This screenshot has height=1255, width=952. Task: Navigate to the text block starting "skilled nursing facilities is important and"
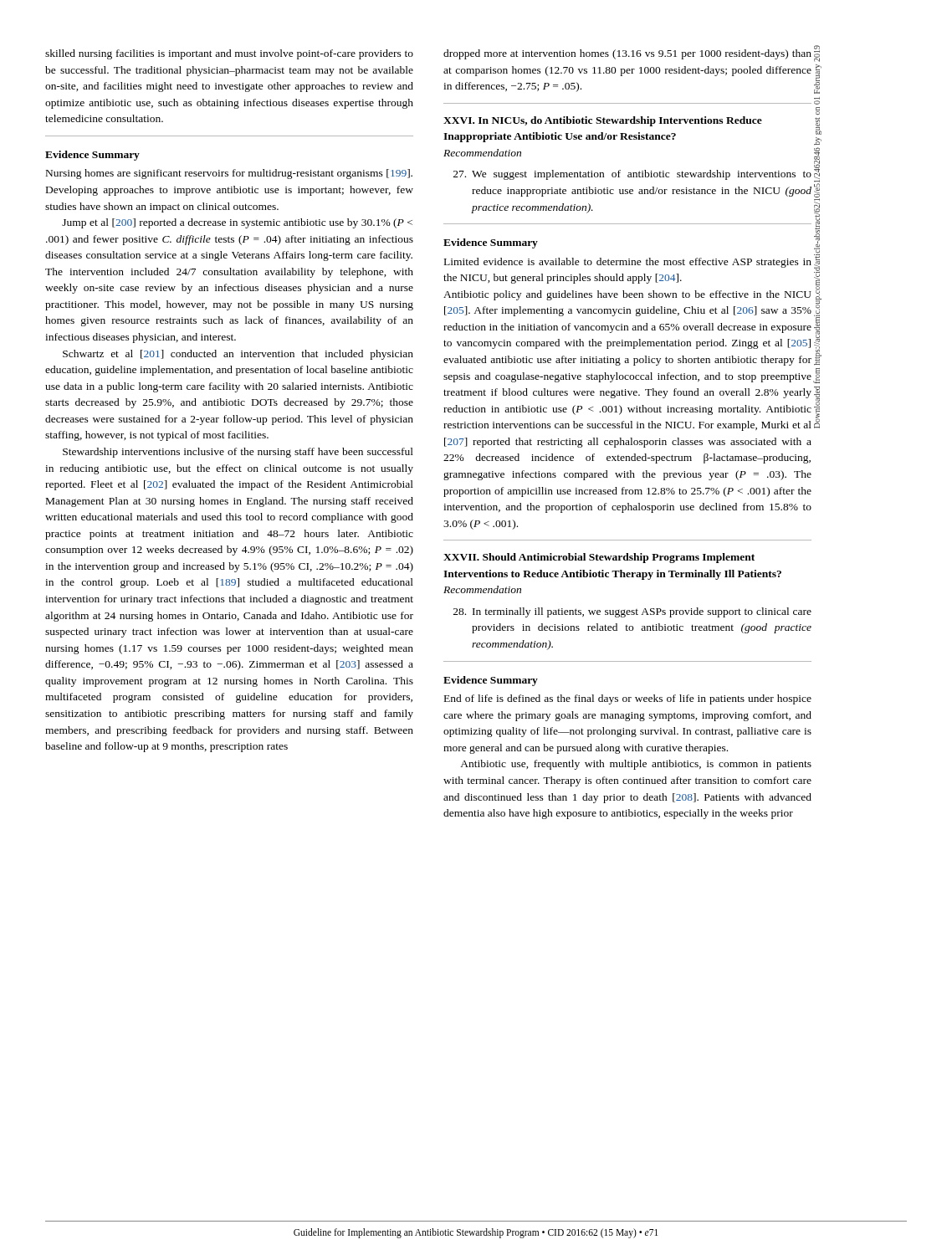(229, 86)
